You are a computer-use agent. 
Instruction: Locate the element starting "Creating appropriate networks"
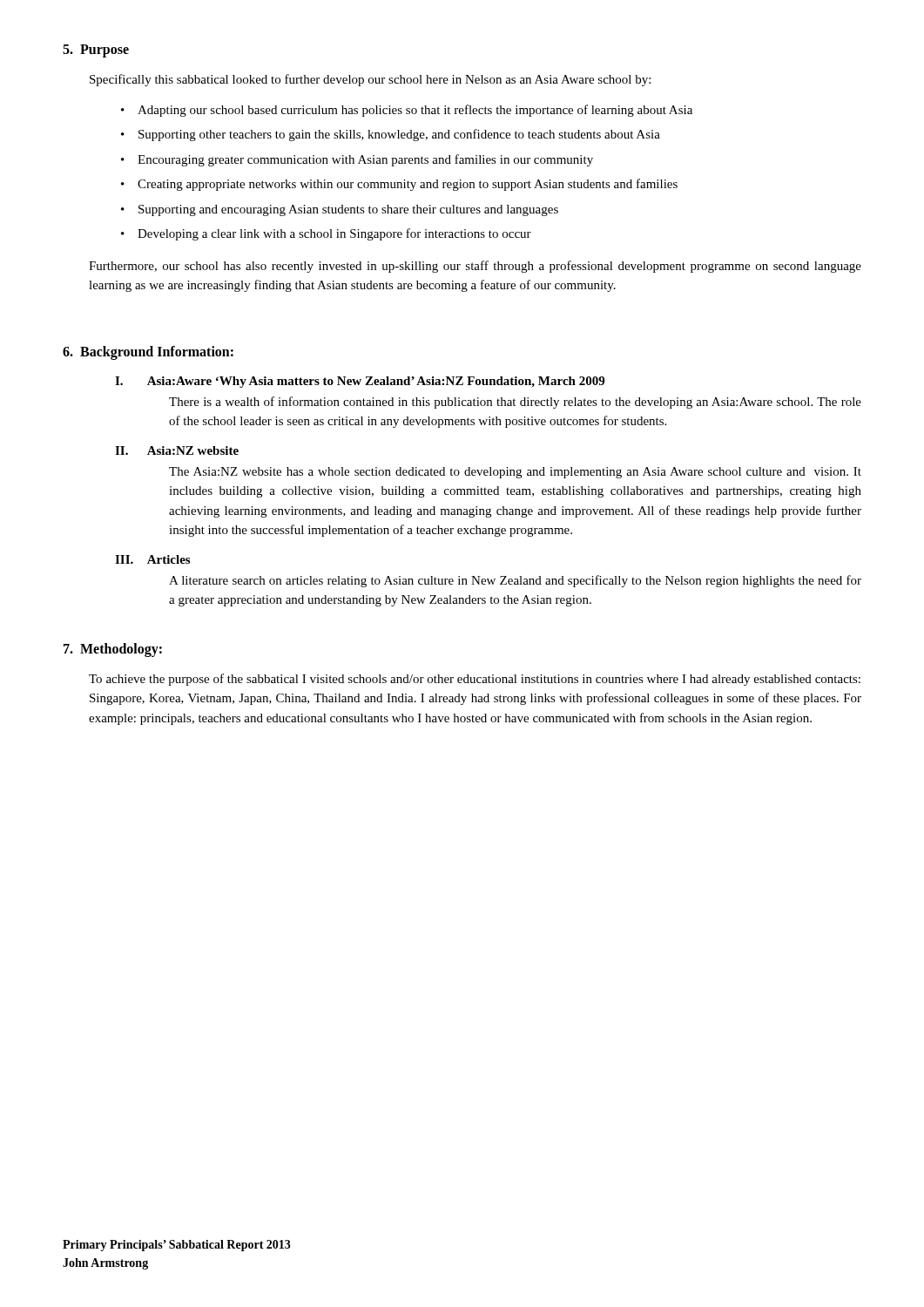coord(487,184)
